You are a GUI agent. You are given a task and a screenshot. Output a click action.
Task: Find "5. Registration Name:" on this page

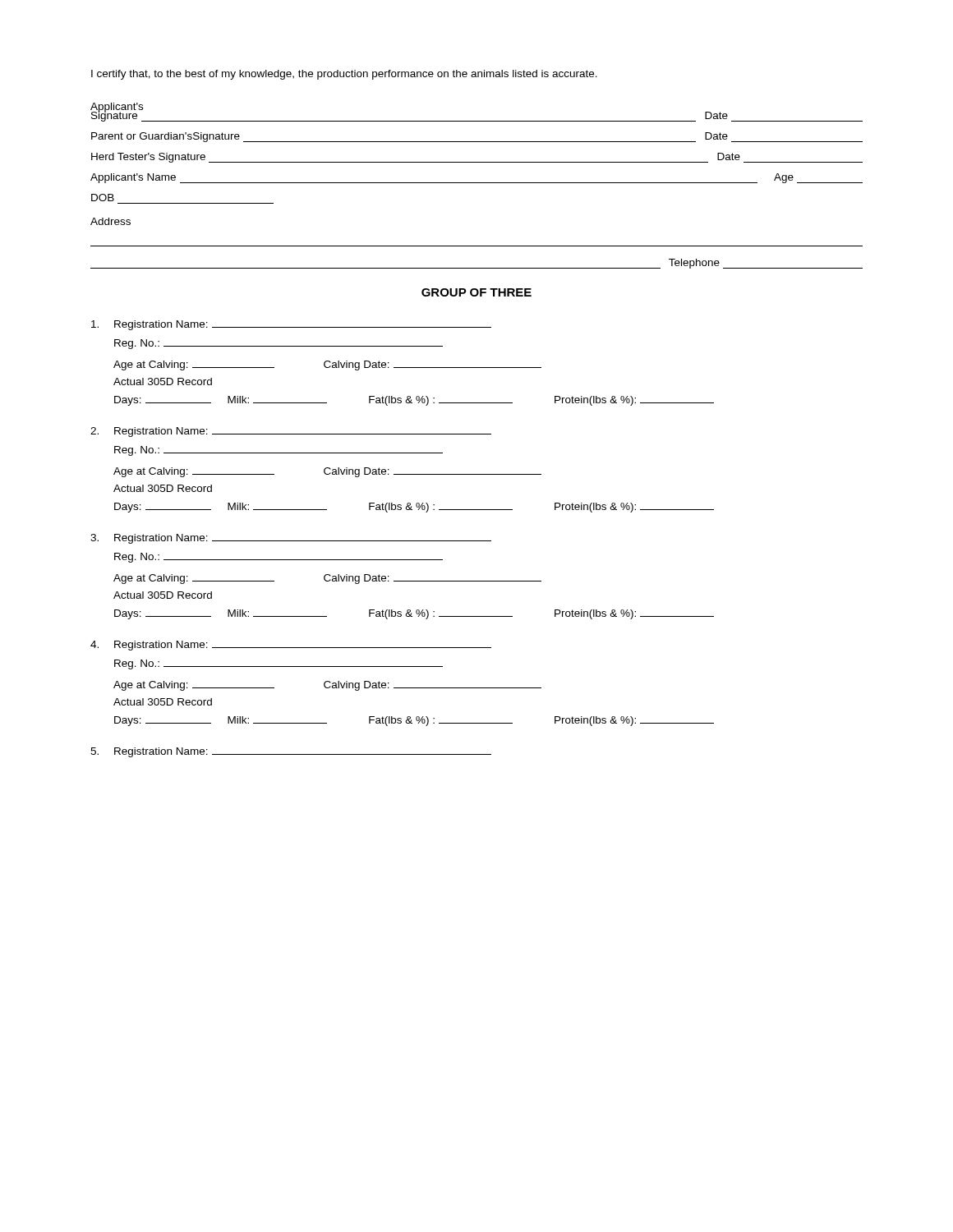pos(476,749)
